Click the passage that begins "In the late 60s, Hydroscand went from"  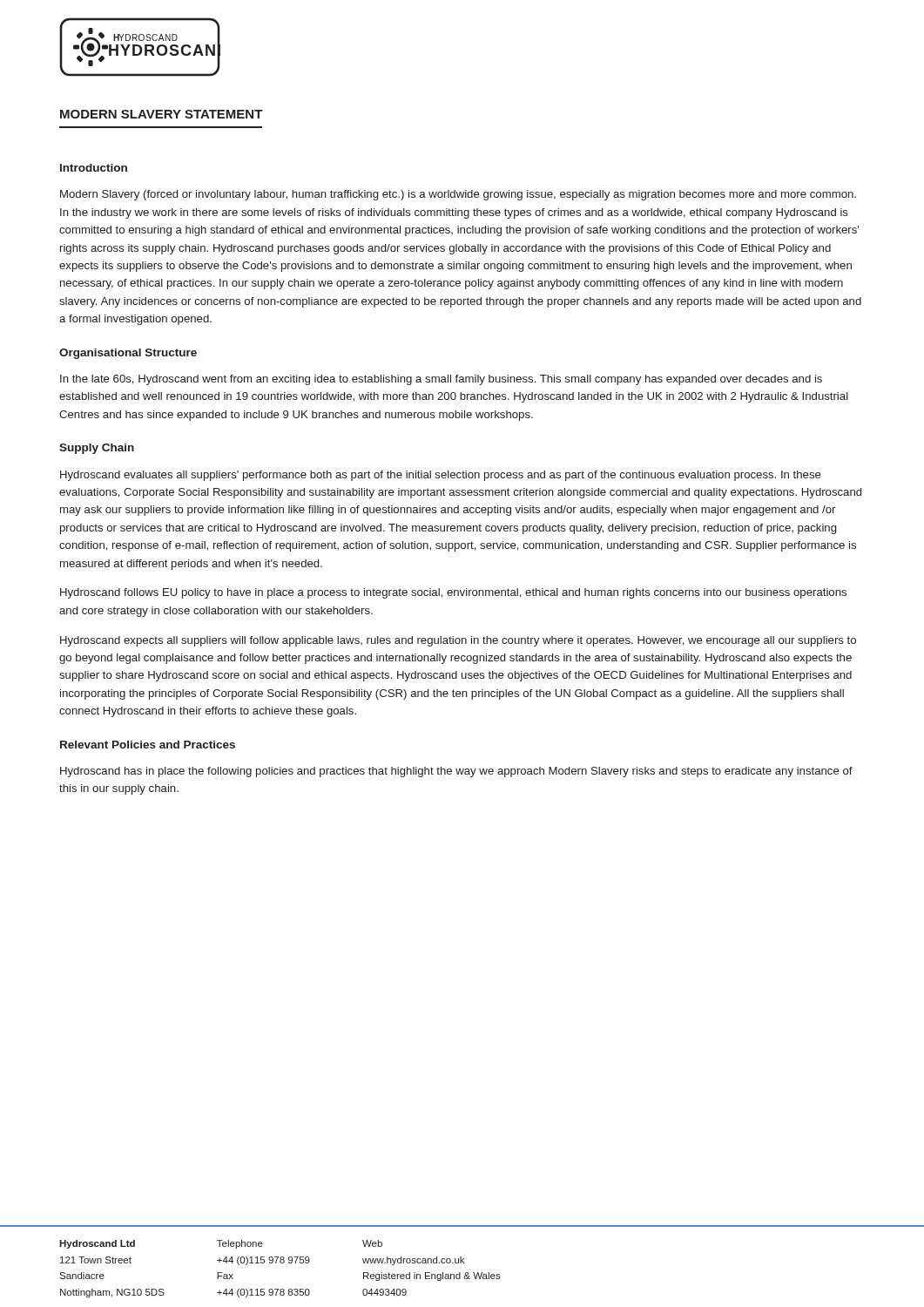[462, 397]
